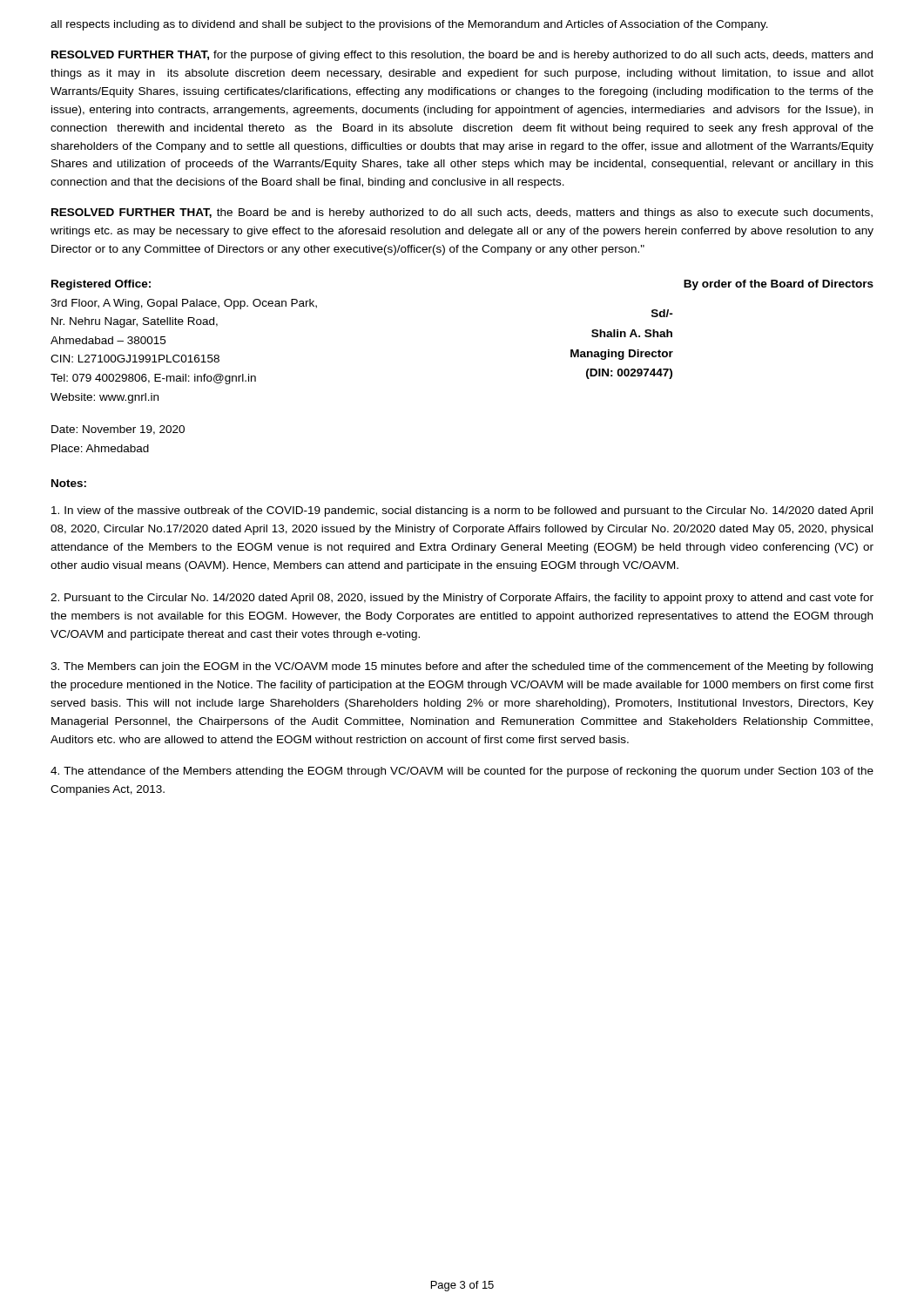
Task: Click the passage that begins "In view of the massive outbreak of the"
Action: pyautogui.click(x=462, y=538)
